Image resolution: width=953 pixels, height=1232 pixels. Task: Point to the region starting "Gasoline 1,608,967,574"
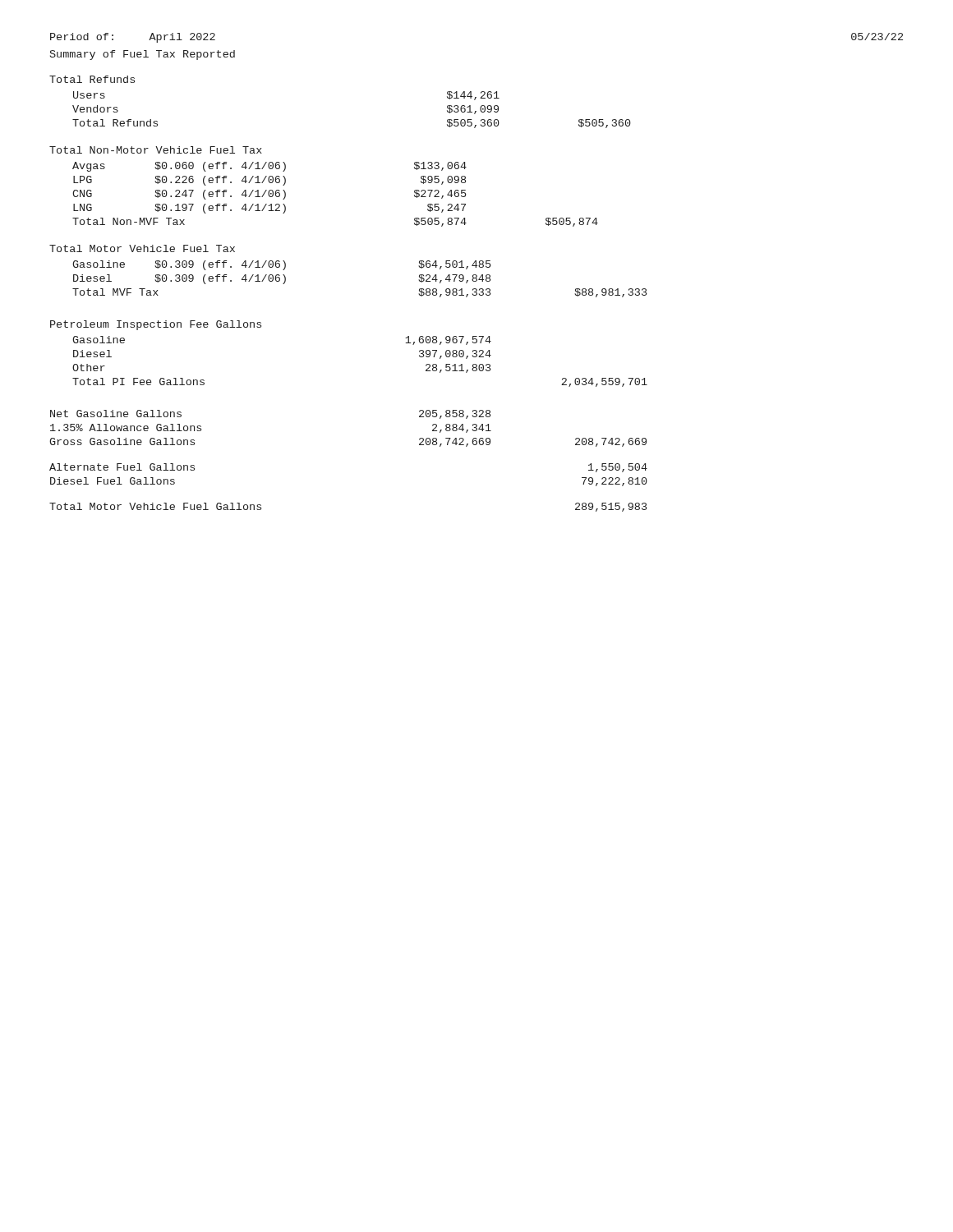[x=94, y=340]
